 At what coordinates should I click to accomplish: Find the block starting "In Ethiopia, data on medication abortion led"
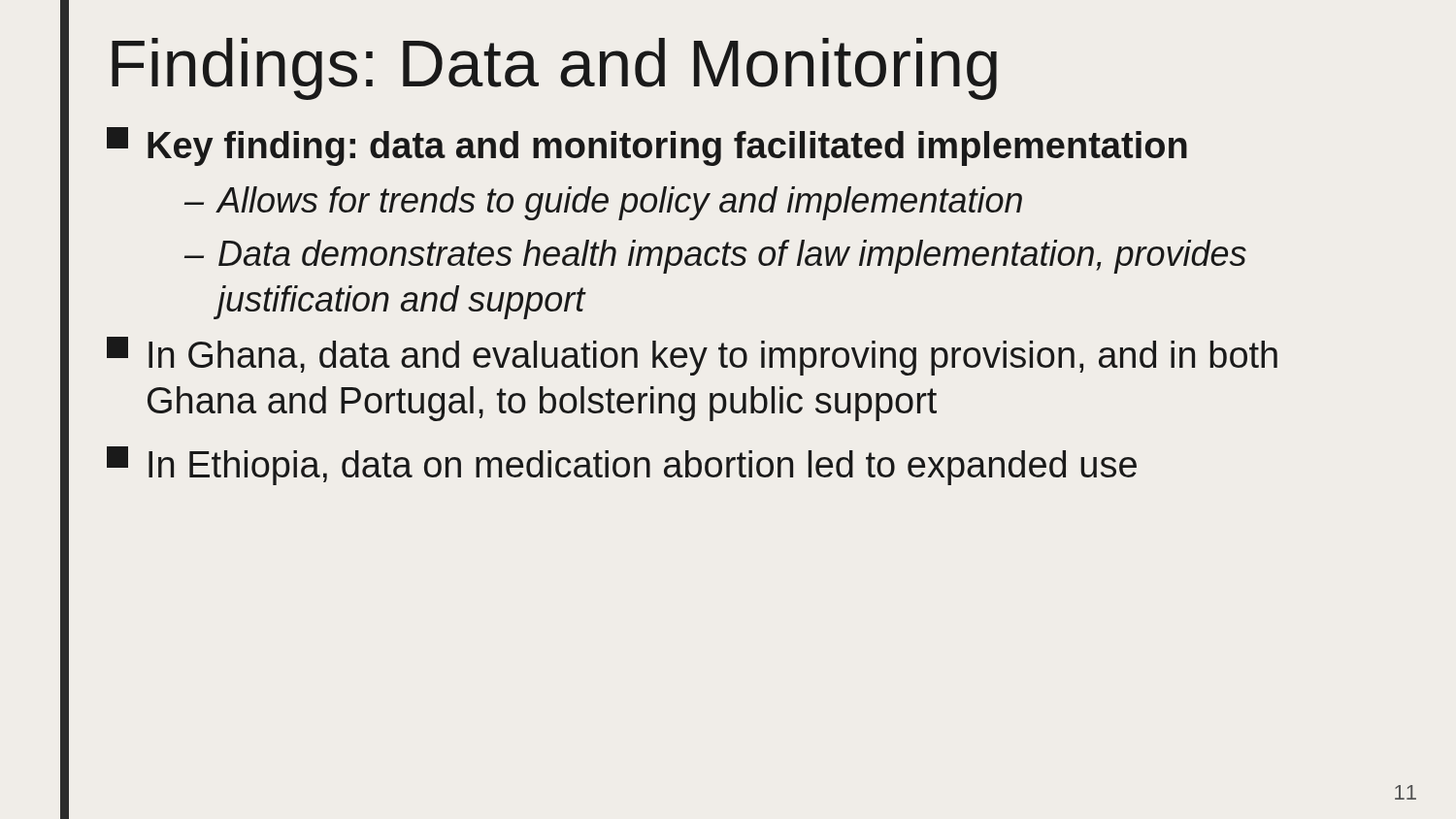tap(752, 465)
